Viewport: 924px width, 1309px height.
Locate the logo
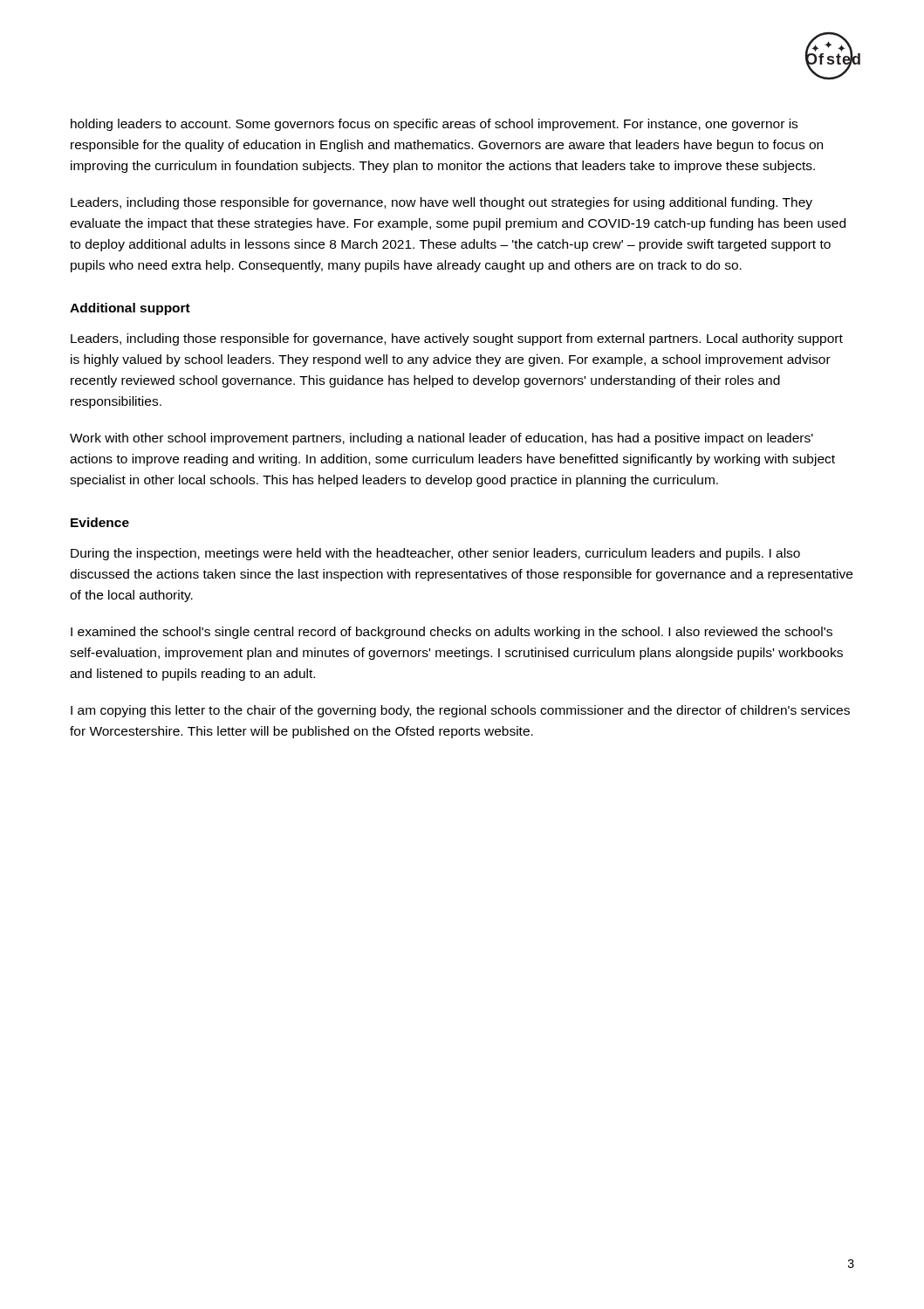coord(829,63)
